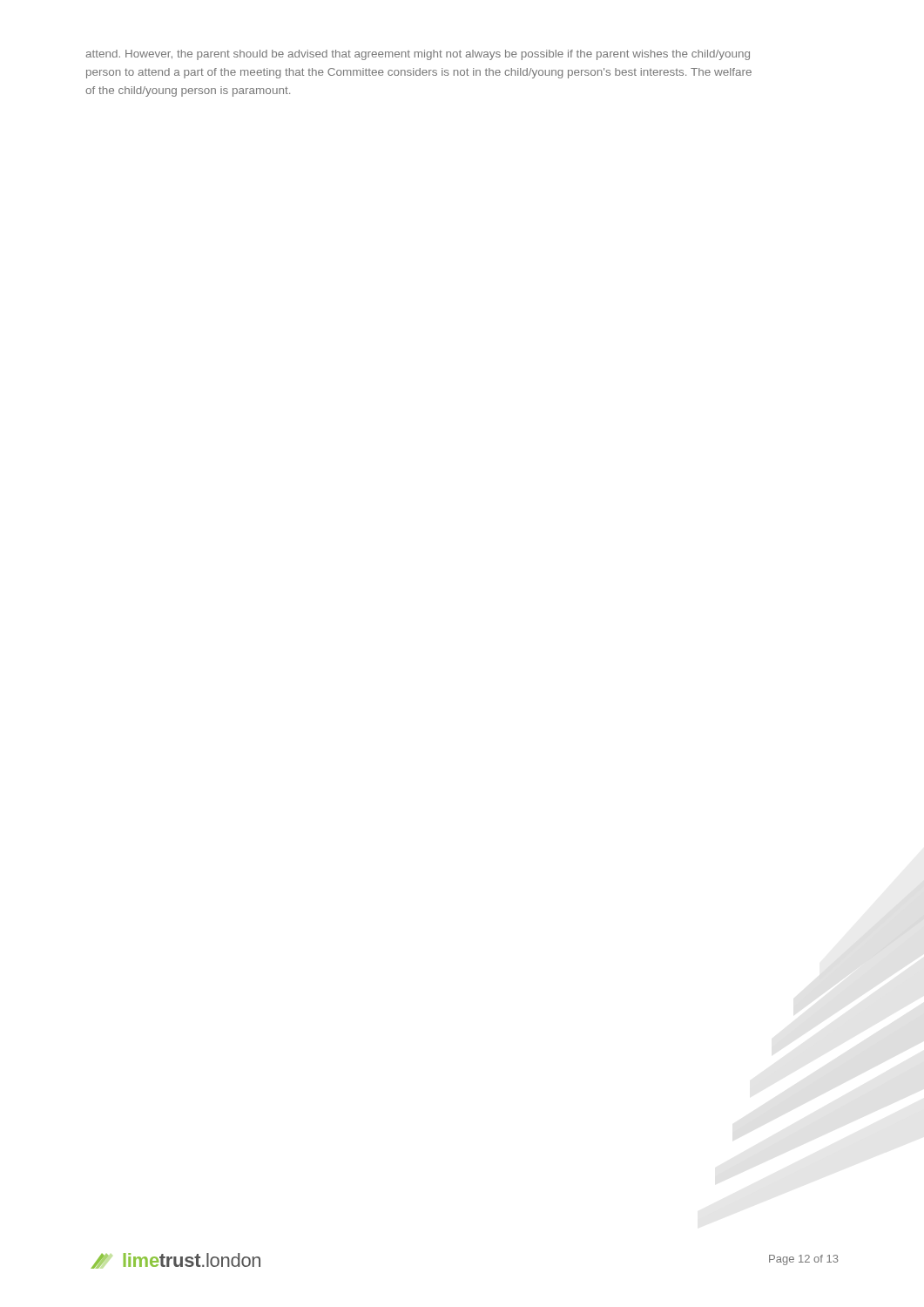Screen dimensions: 1307x924
Task: Find the block on this page that starts "attend. However, the parent should be"
Action: coord(419,72)
